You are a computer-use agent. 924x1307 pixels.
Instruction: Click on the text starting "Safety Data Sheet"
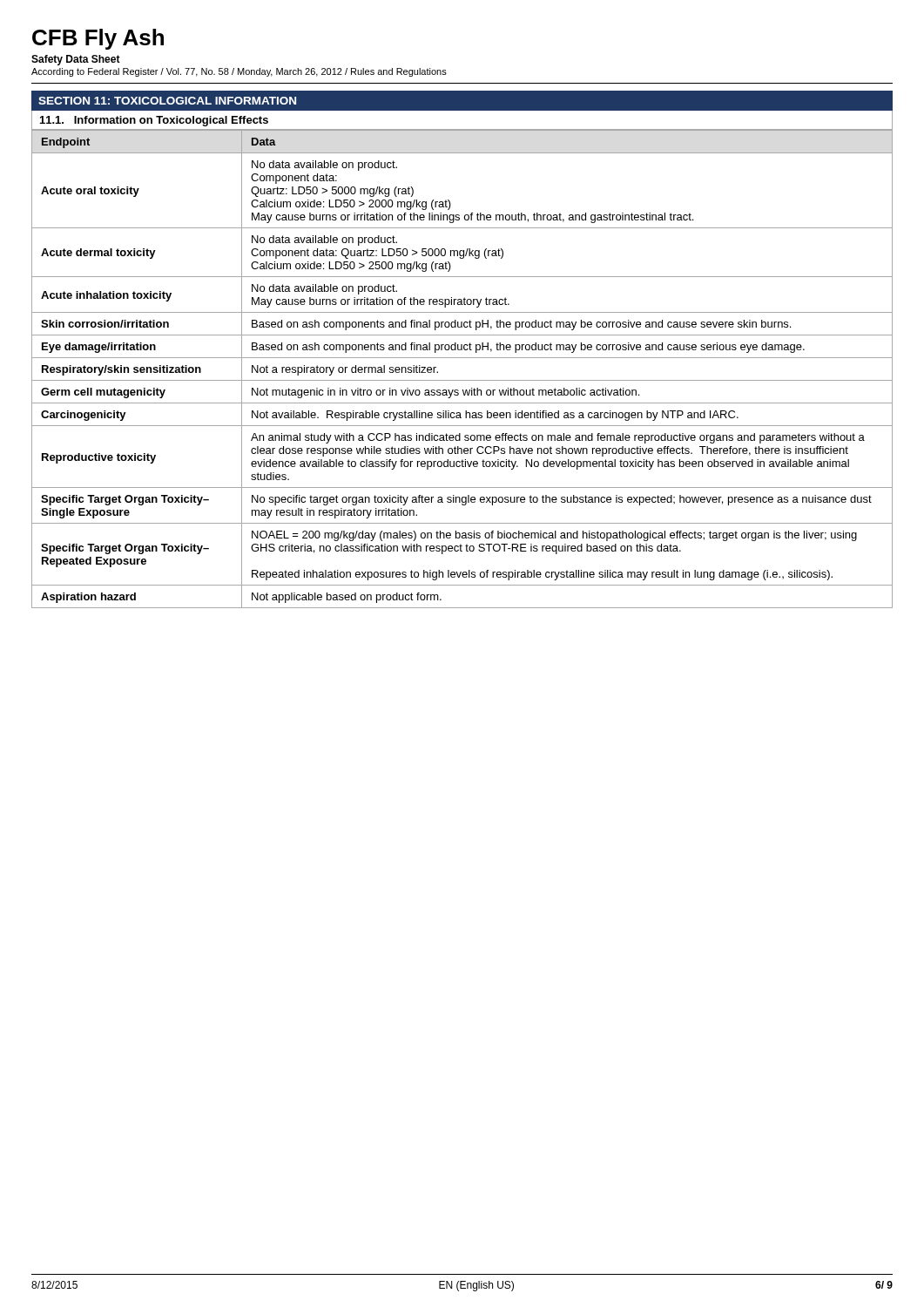pyautogui.click(x=75, y=59)
